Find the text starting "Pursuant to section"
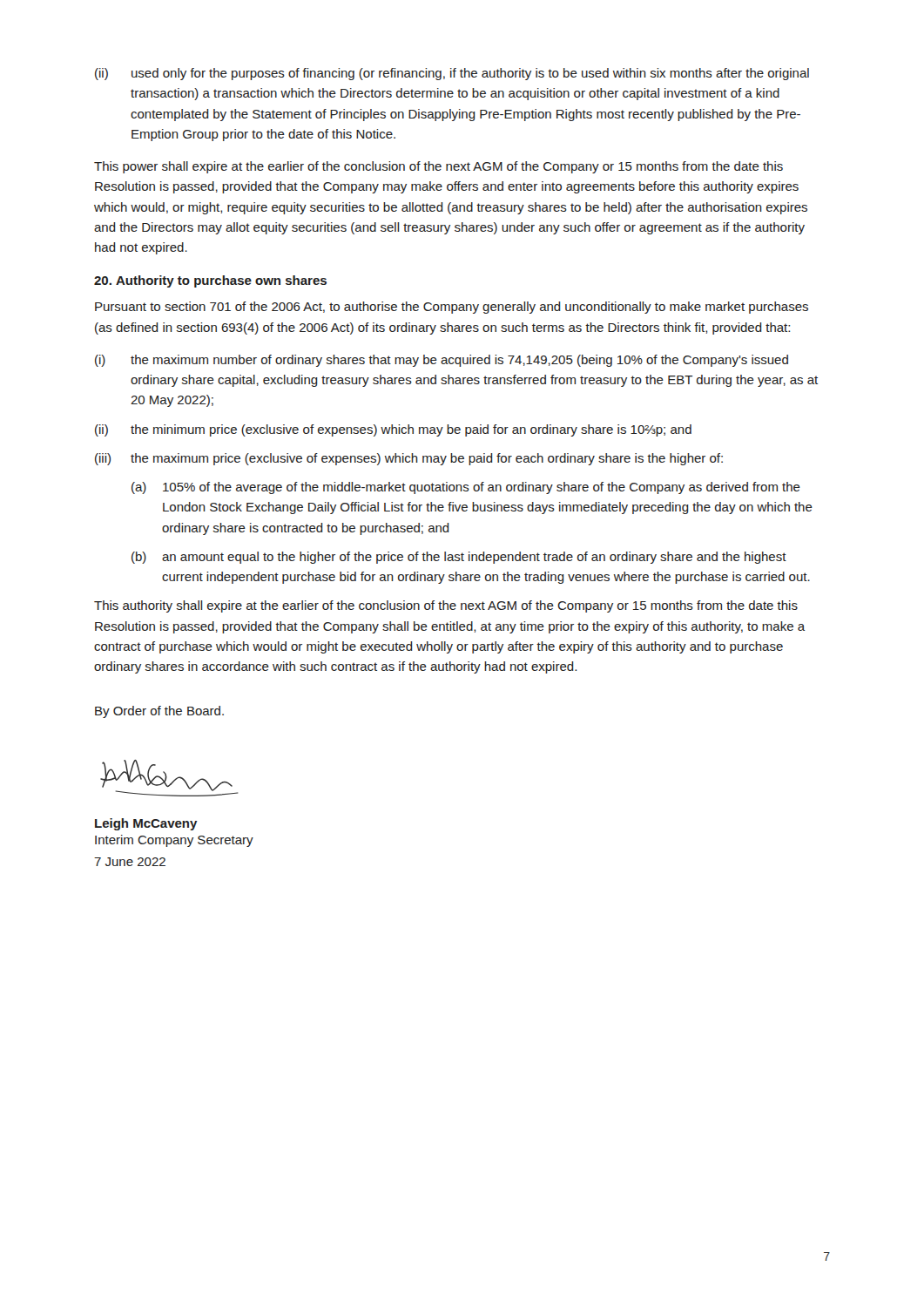 click(462, 317)
